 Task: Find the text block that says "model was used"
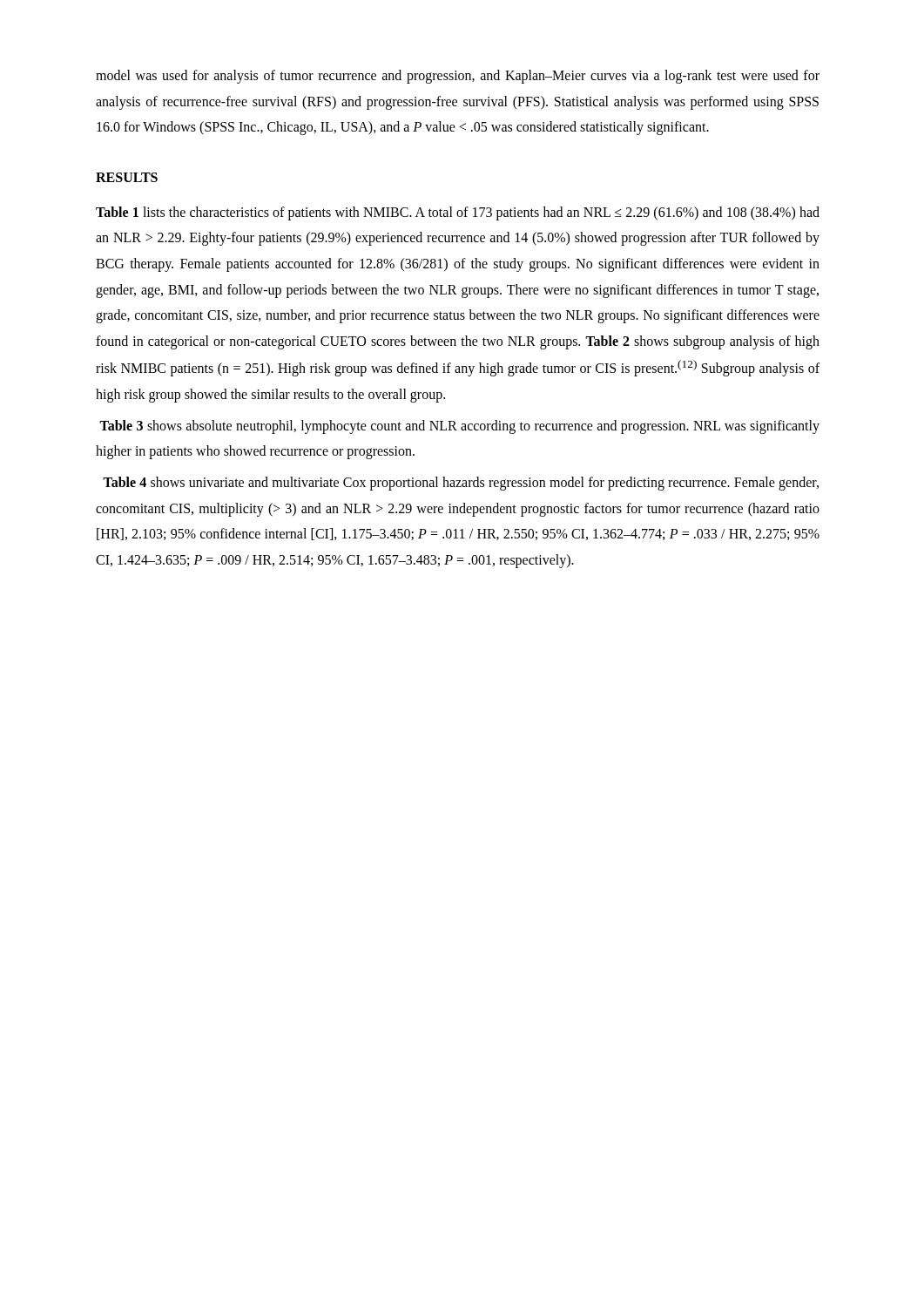click(x=458, y=101)
